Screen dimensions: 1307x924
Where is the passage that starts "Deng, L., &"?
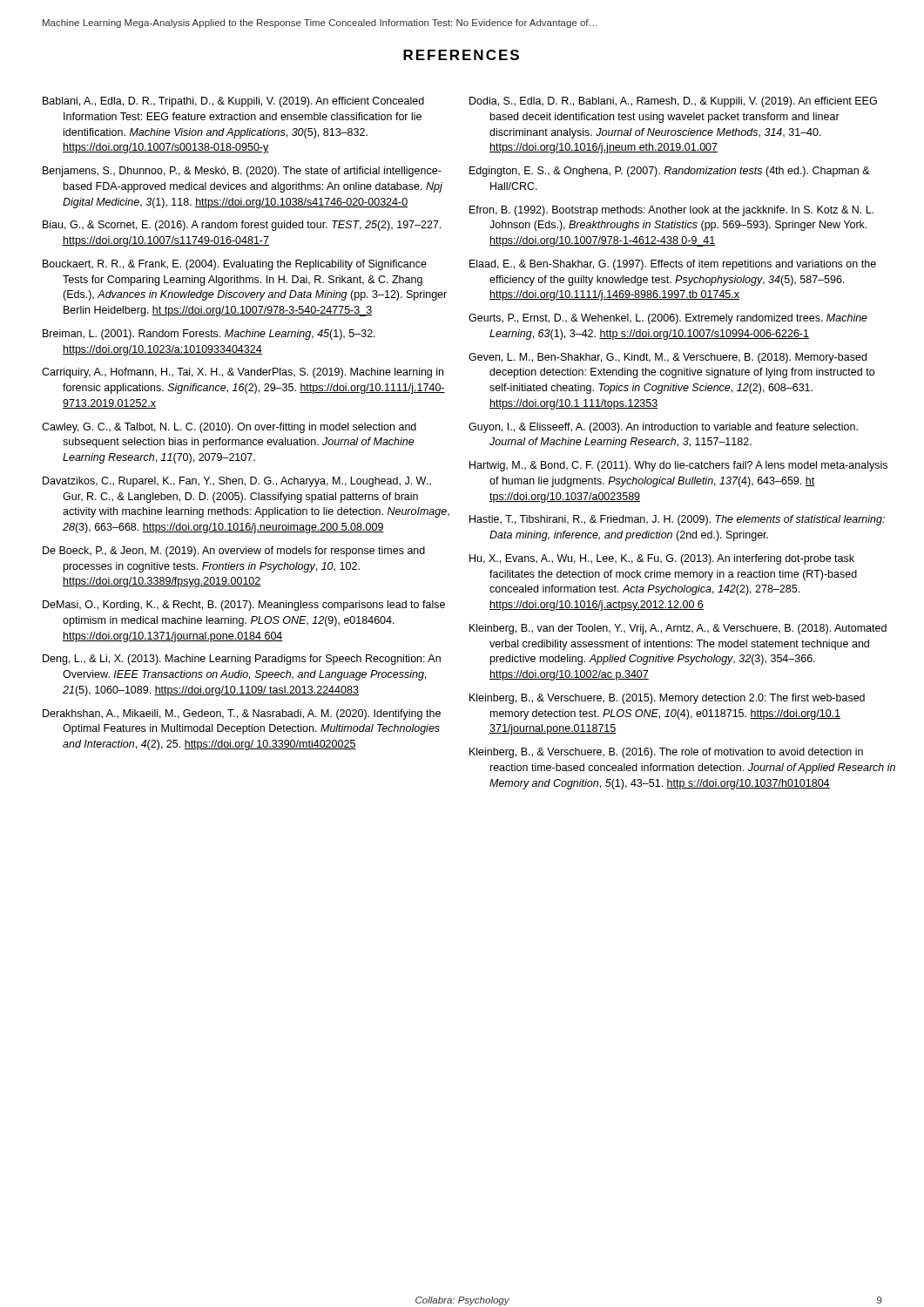coord(241,674)
